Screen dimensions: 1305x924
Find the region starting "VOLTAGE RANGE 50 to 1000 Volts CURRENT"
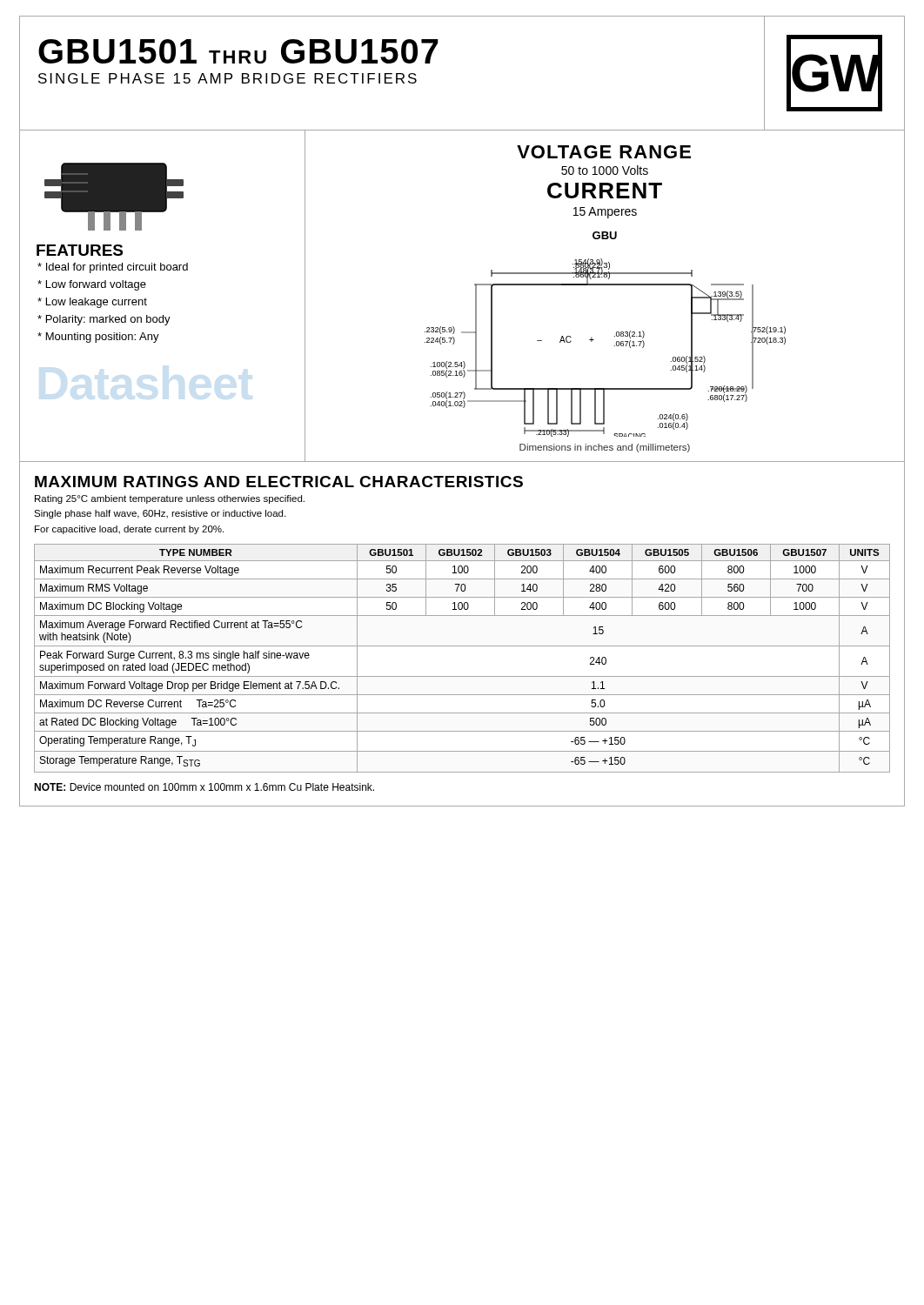(605, 180)
